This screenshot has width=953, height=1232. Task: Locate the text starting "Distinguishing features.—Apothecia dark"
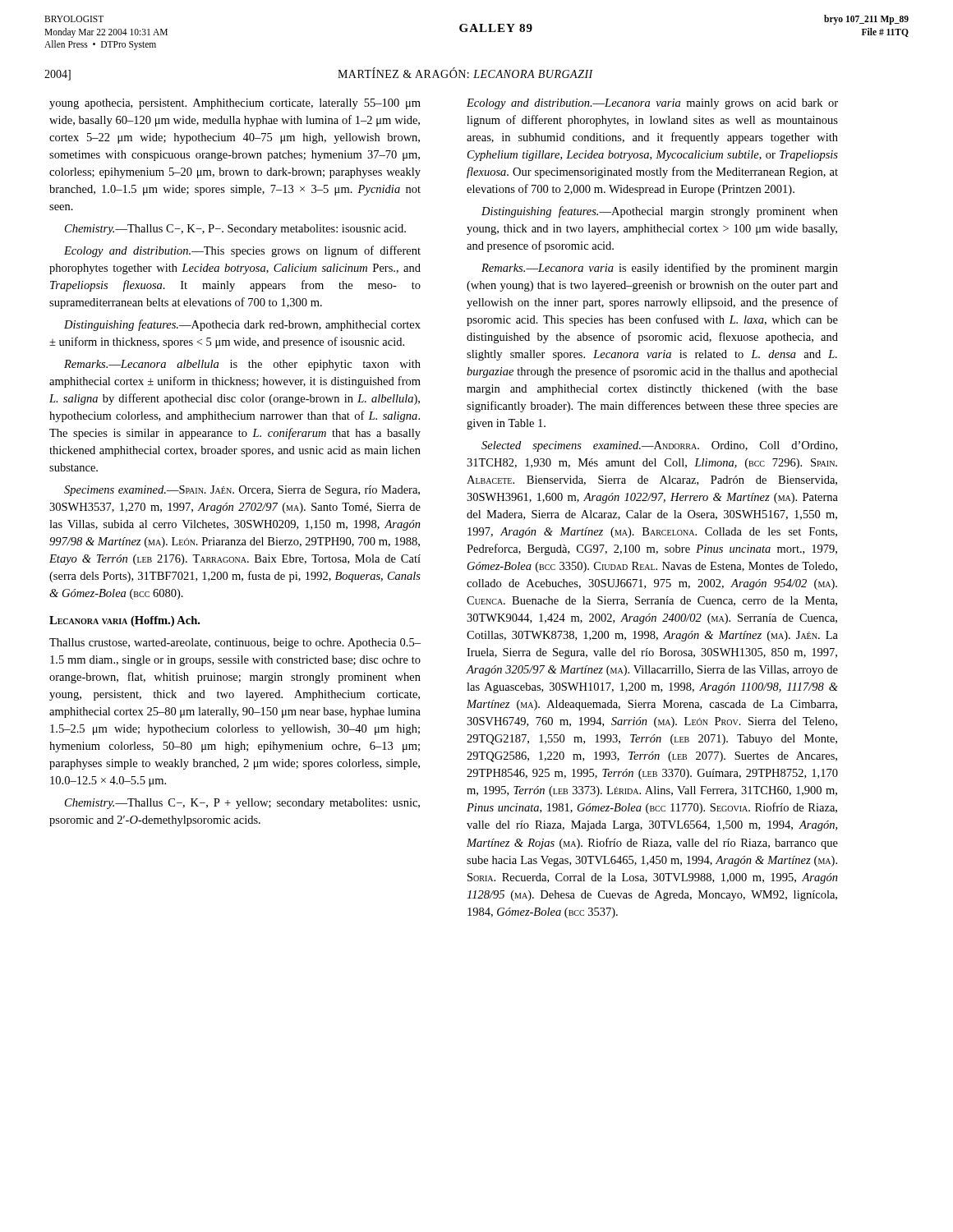coord(235,334)
